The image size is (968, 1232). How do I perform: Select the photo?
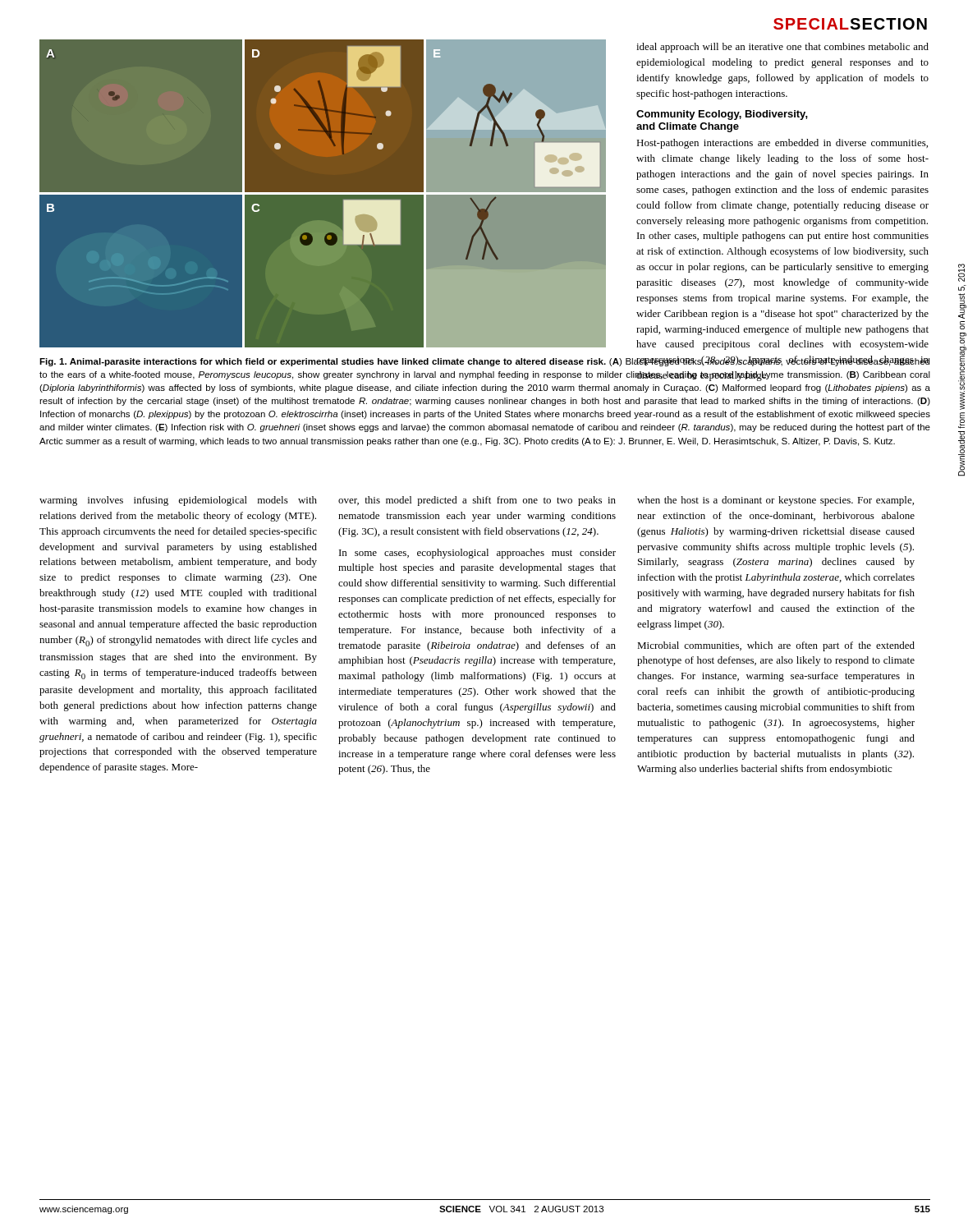click(x=323, y=193)
